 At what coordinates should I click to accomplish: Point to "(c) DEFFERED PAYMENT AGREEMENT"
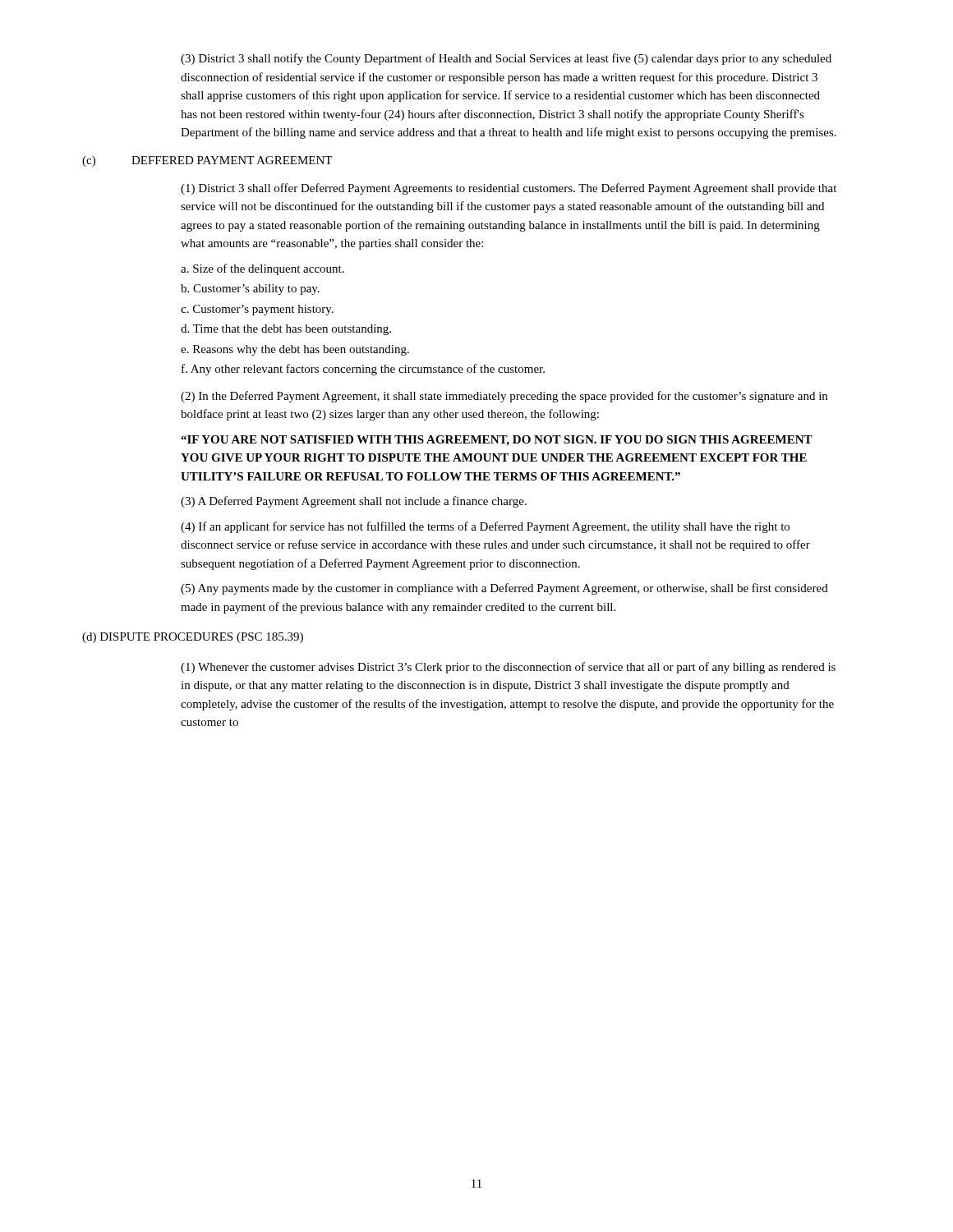pos(207,160)
